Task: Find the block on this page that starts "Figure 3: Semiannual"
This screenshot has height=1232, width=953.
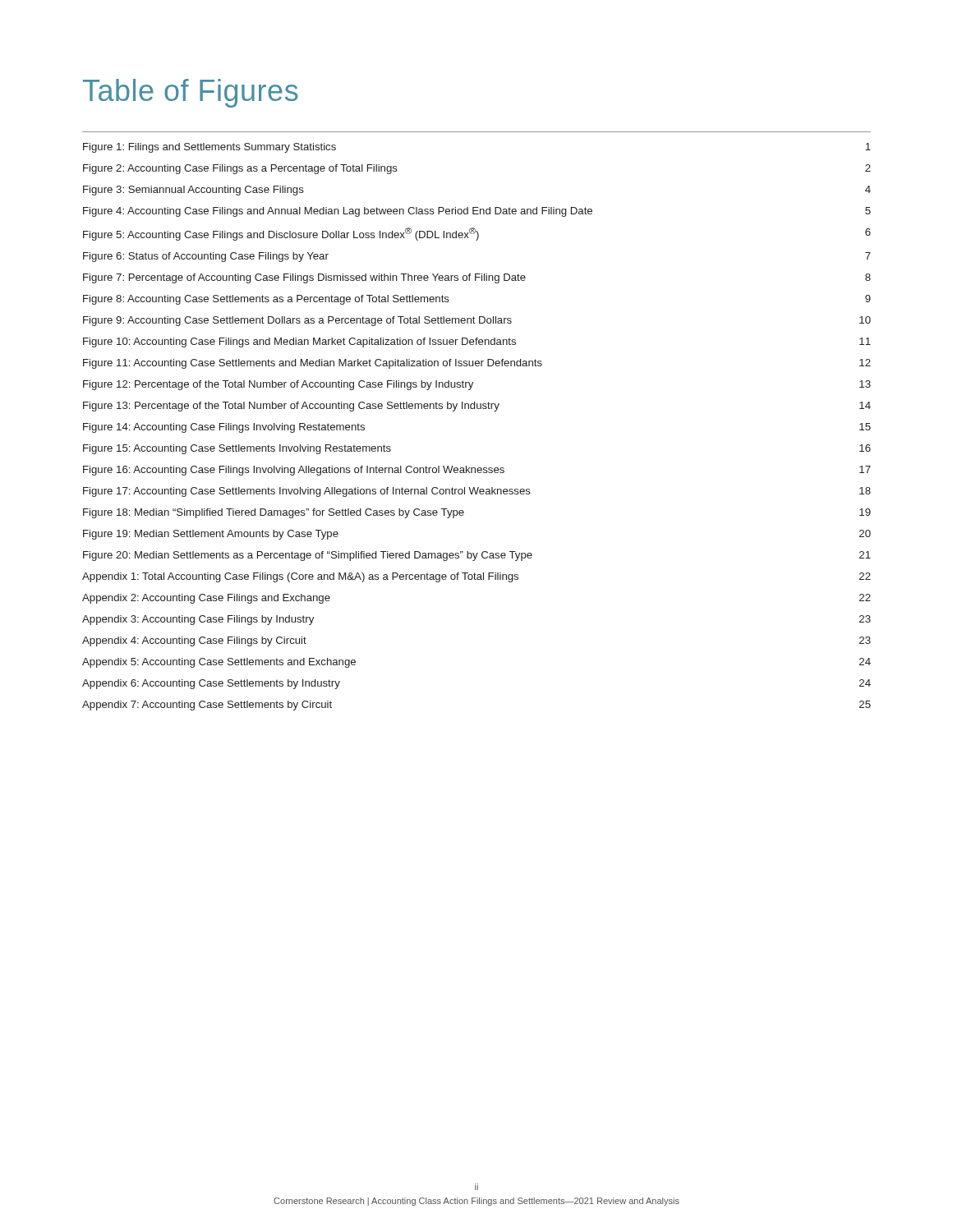Action: pyautogui.click(x=193, y=190)
